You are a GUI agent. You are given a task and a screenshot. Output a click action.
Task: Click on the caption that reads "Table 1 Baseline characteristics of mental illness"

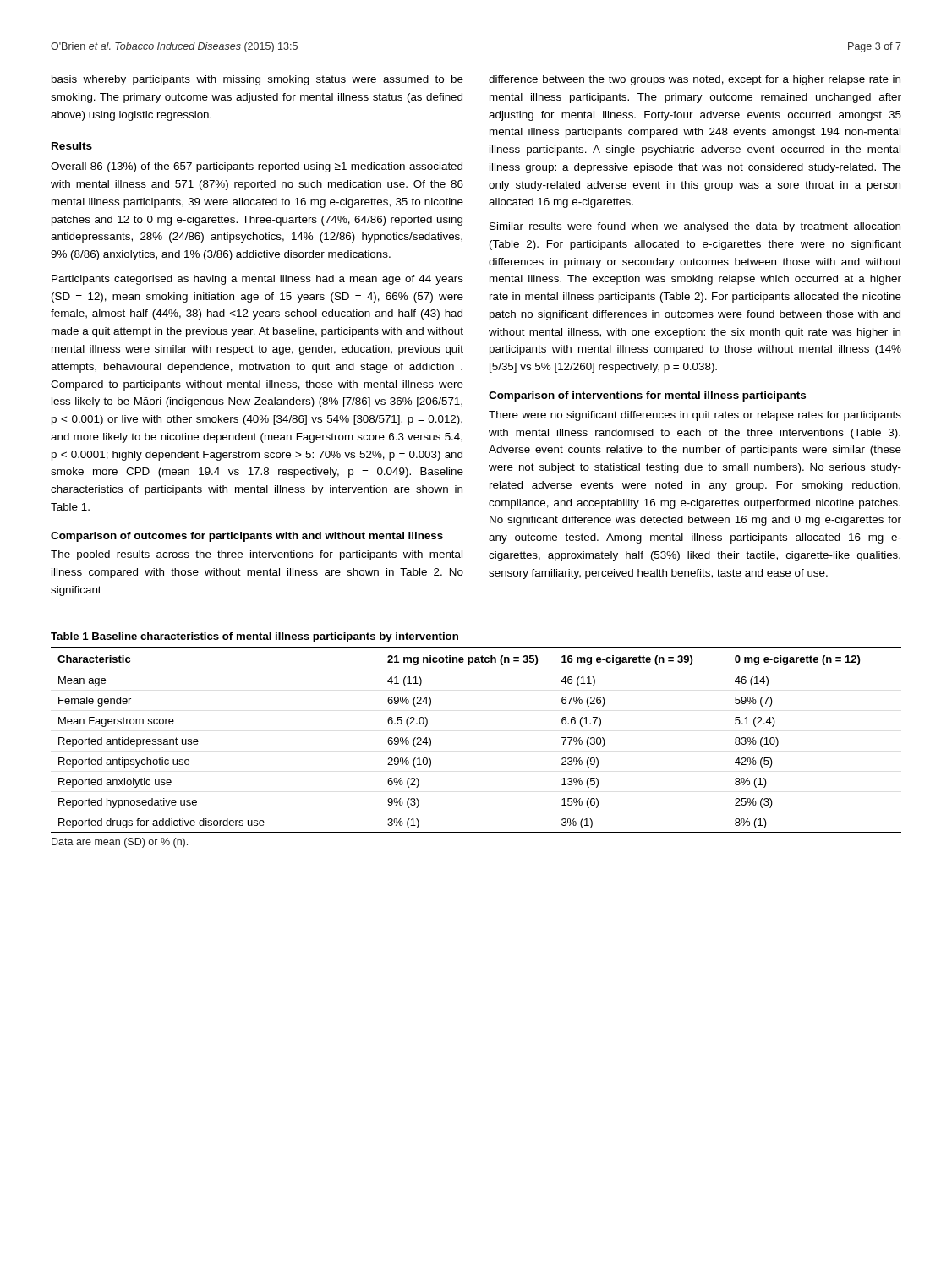pos(255,636)
